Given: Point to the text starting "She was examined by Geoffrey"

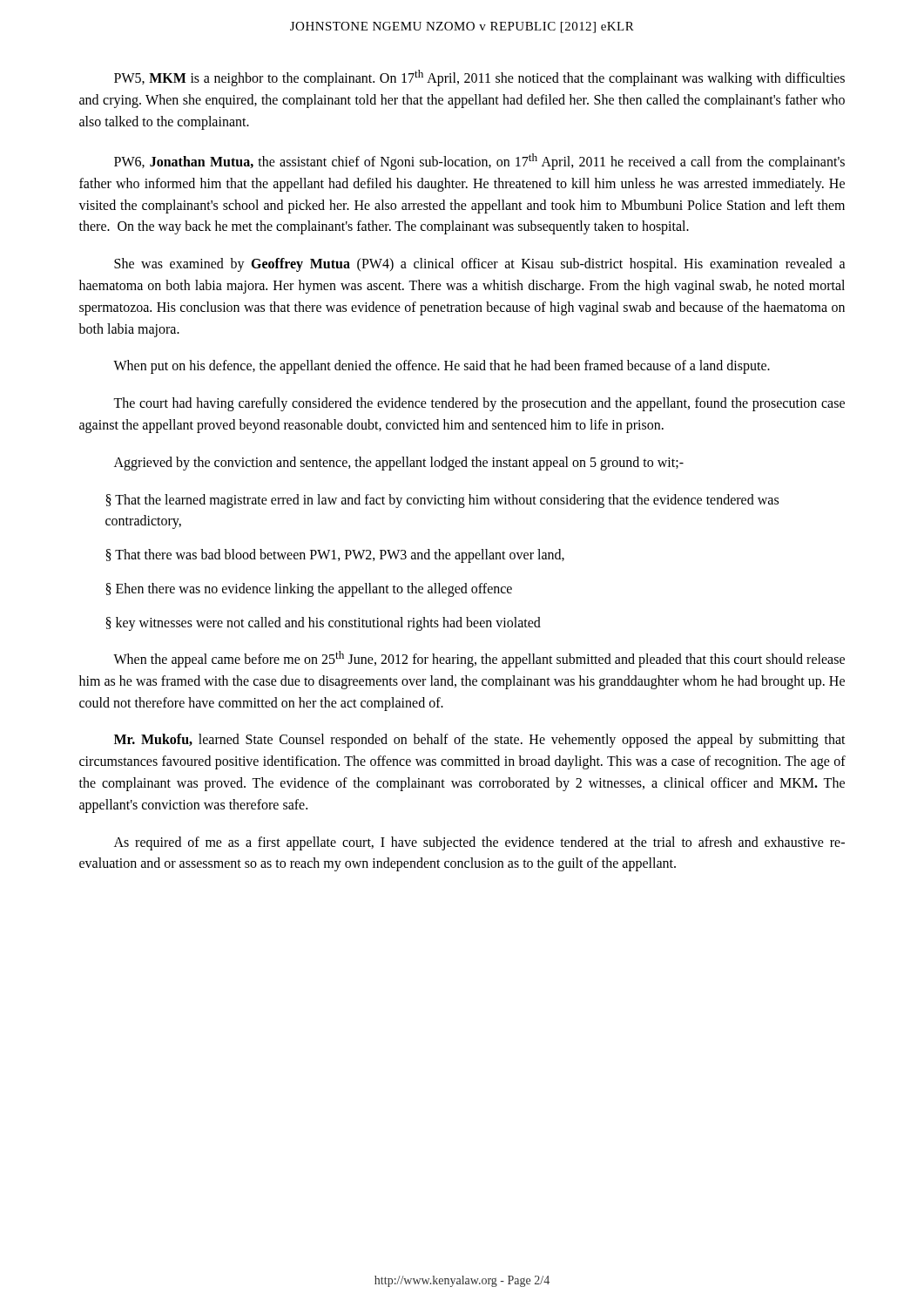Looking at the screenshot, I should pyautogui.click(x=462, y=296).
